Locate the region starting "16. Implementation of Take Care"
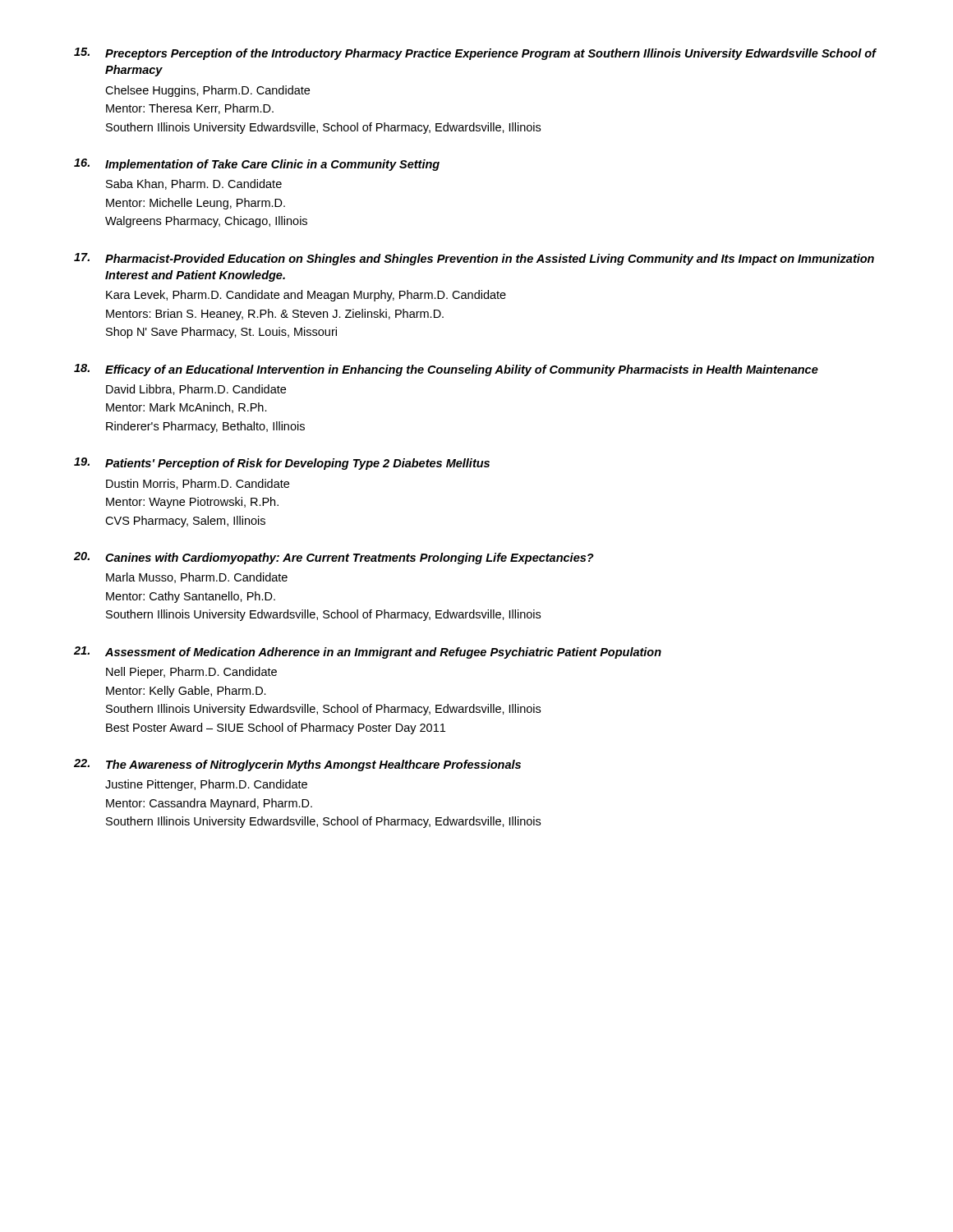Screen dimensions: 1232x953 257,165
